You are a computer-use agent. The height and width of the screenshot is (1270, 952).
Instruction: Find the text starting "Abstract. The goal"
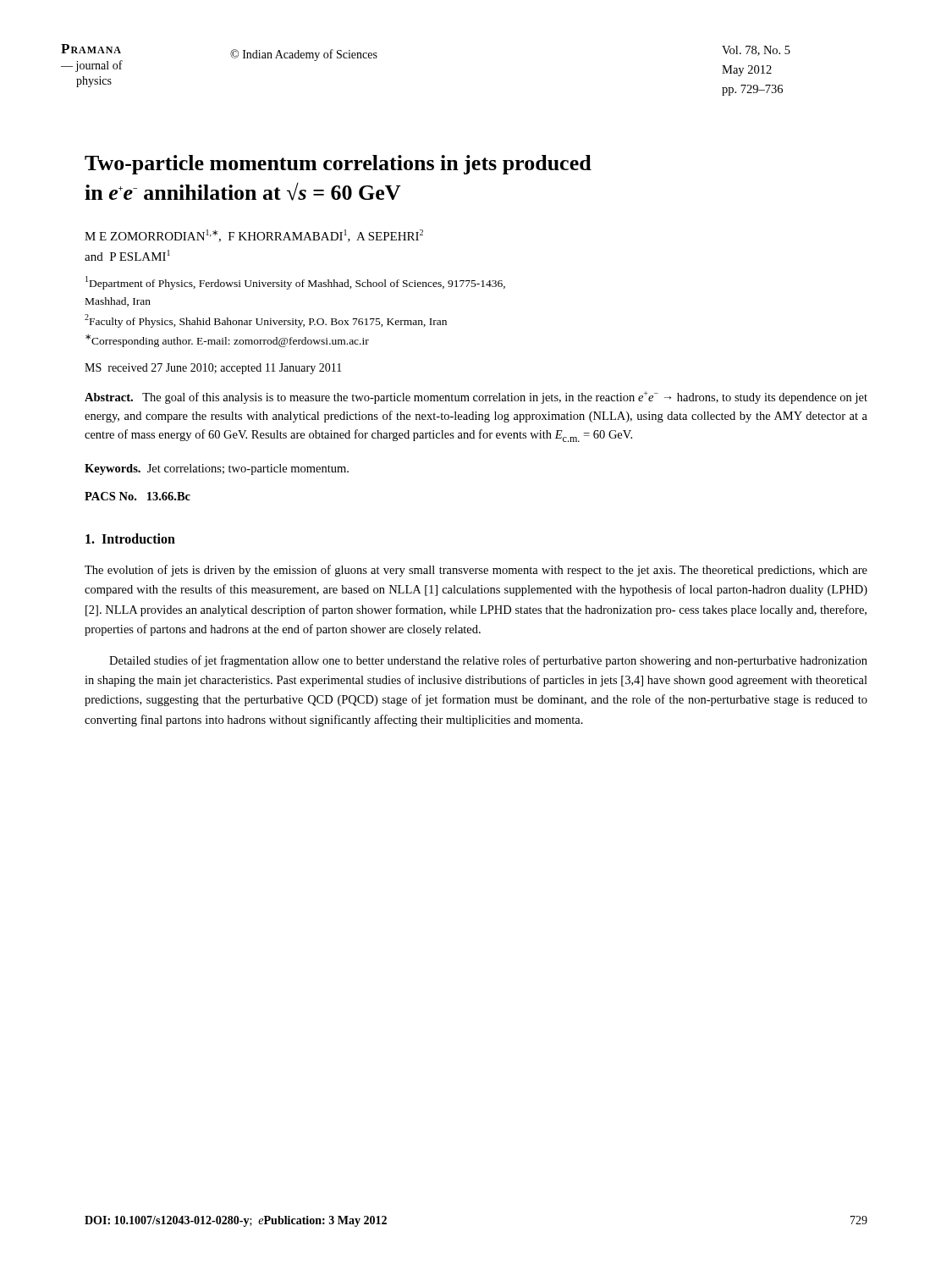pos(476,416)
